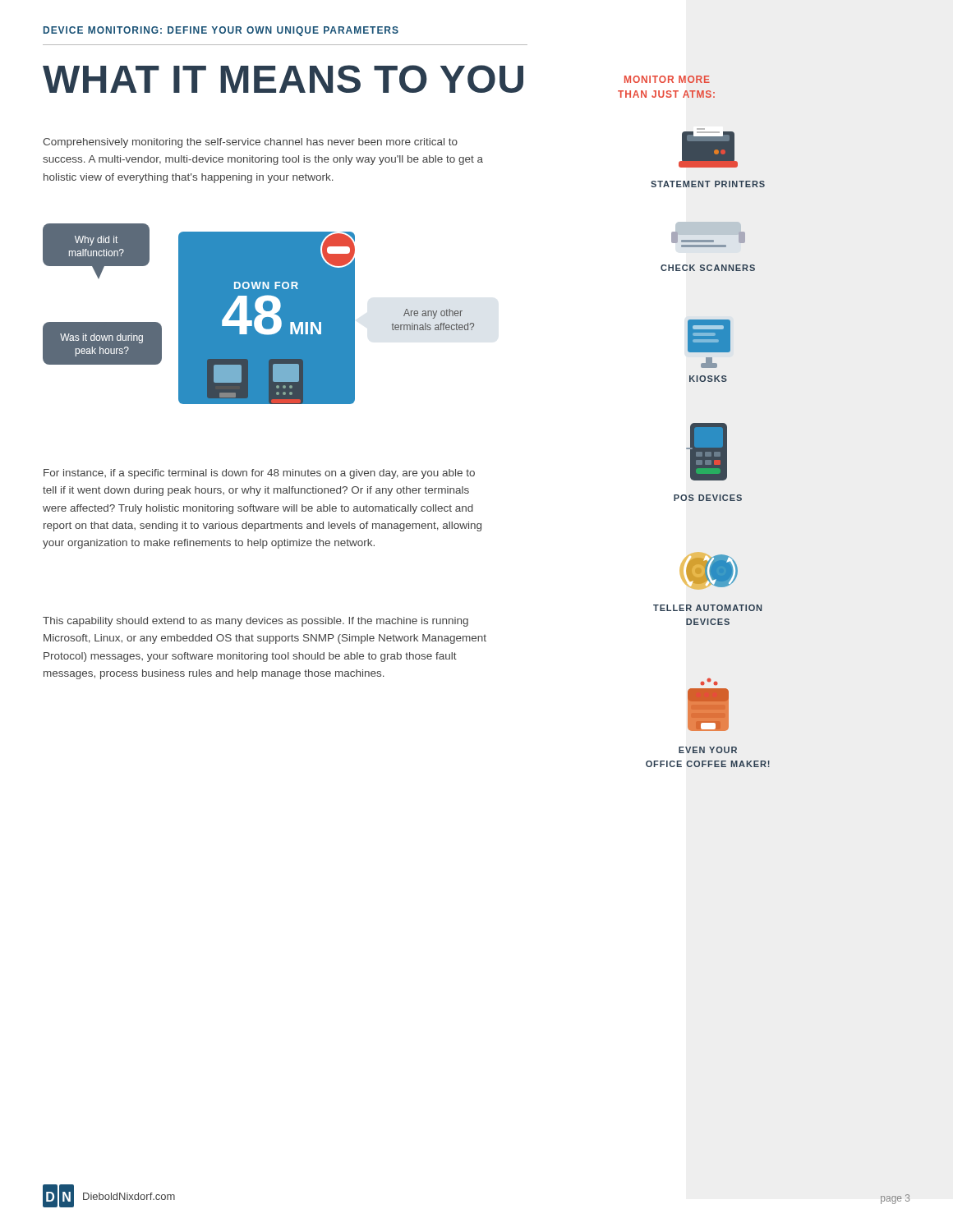Image resolution: width=953 pixels, height=1232 pixels.
Task: Navigate to the region starting "For instance, if a specific"
Action: point(263,508)
